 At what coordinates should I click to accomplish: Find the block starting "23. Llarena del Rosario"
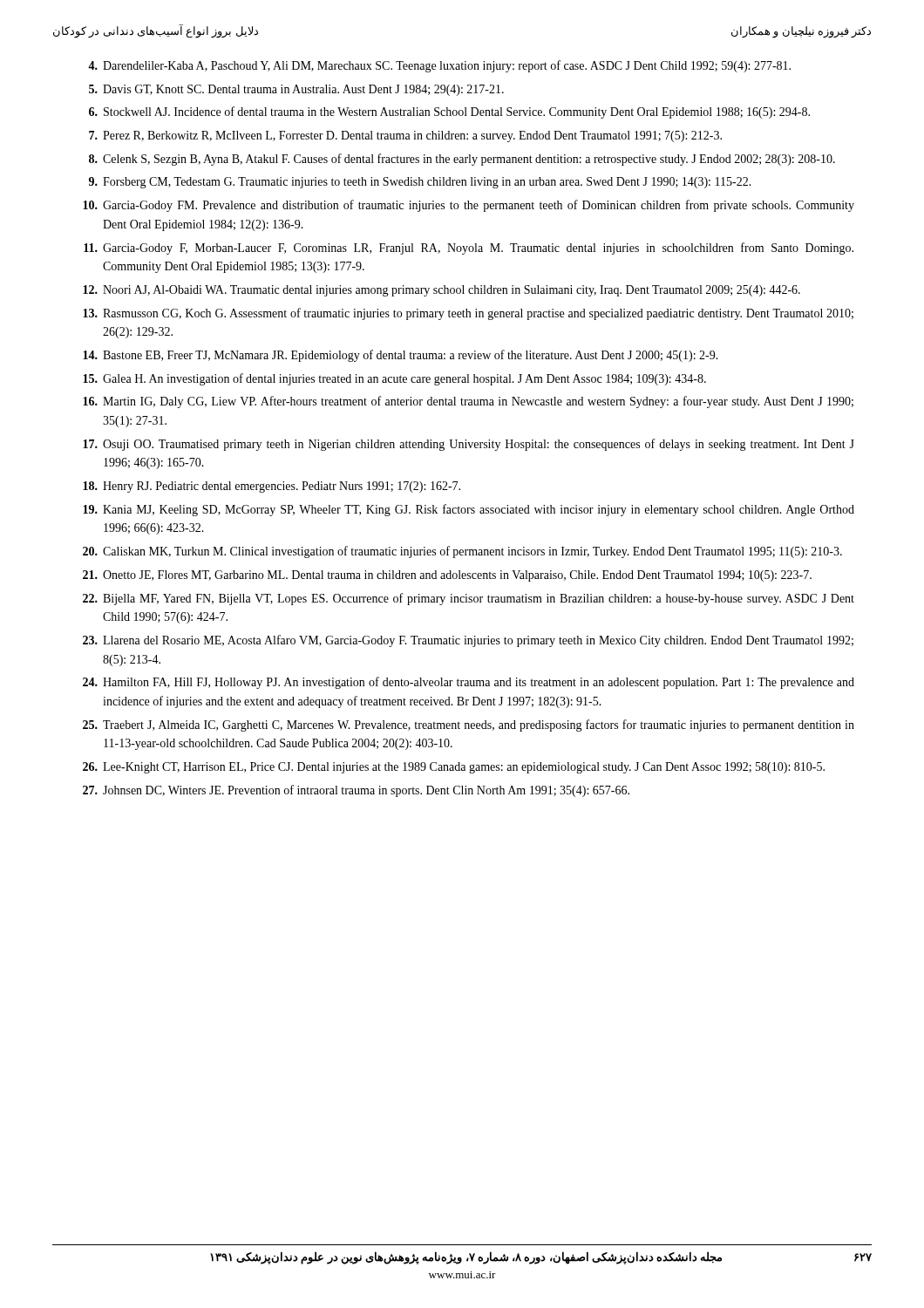point(462,650)
